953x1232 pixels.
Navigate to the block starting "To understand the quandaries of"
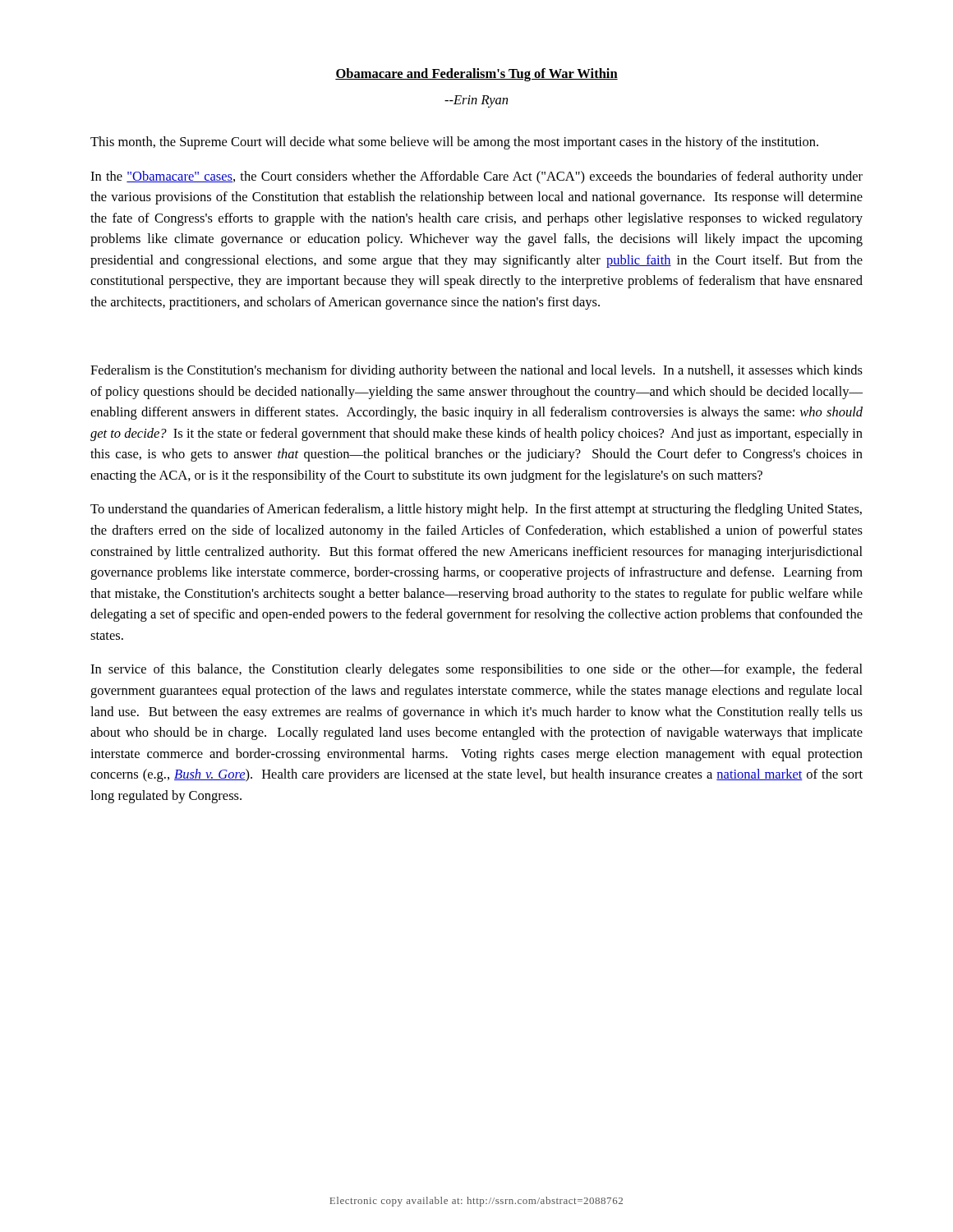[476, 572]
